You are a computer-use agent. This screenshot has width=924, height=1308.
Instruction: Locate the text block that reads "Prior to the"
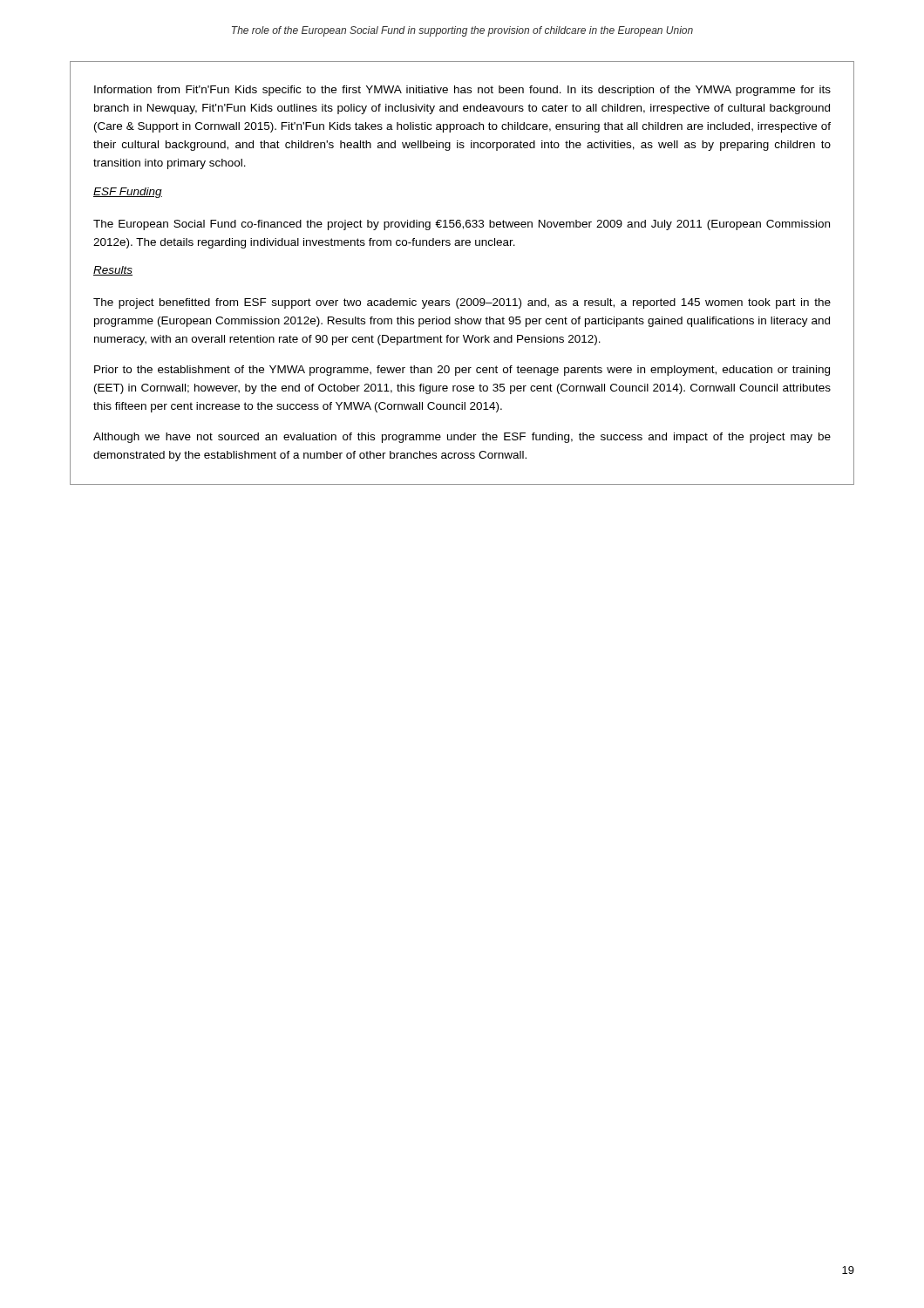click(x=462, y=388)
